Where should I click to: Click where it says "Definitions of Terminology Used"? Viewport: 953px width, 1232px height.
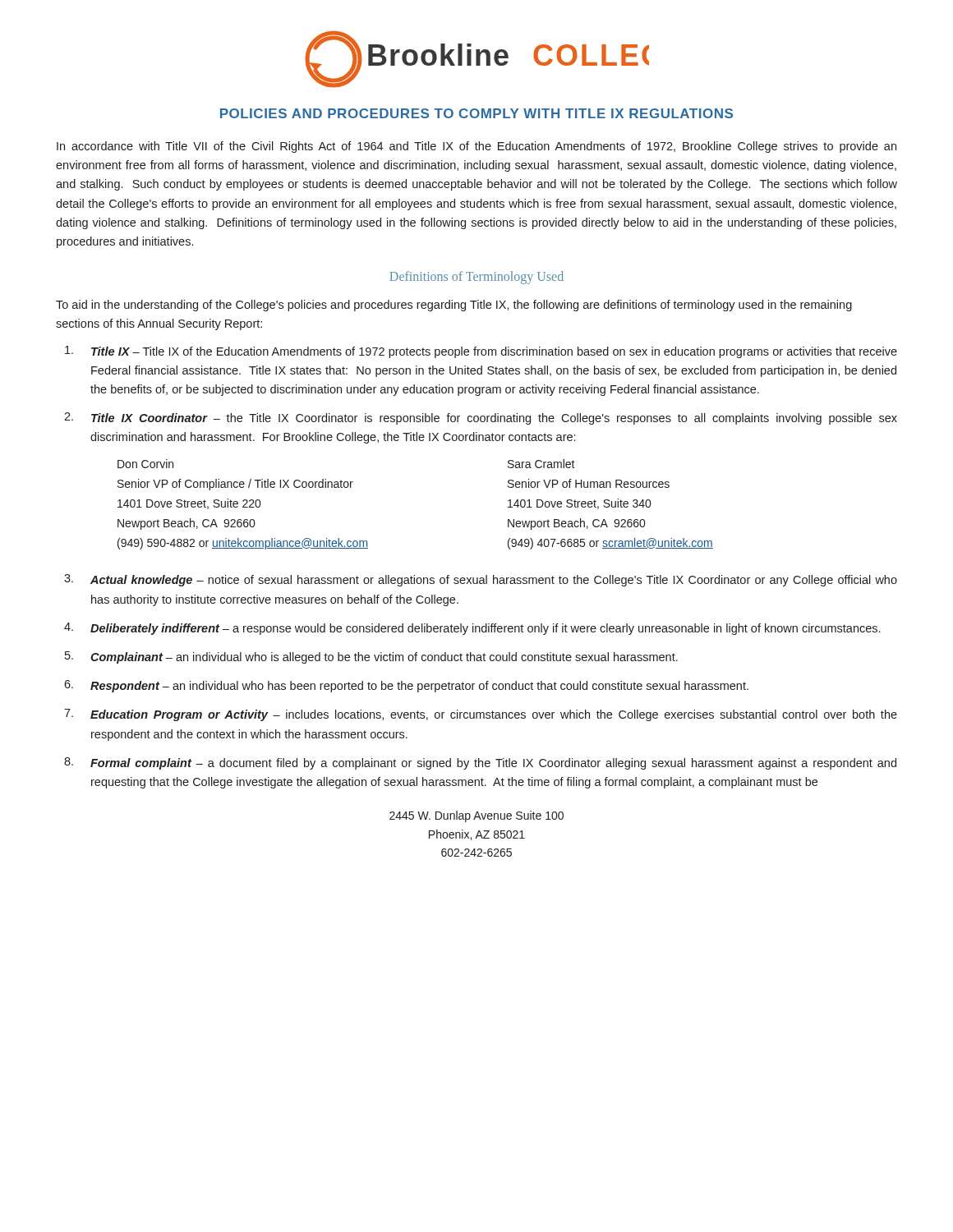click(476, 277)
